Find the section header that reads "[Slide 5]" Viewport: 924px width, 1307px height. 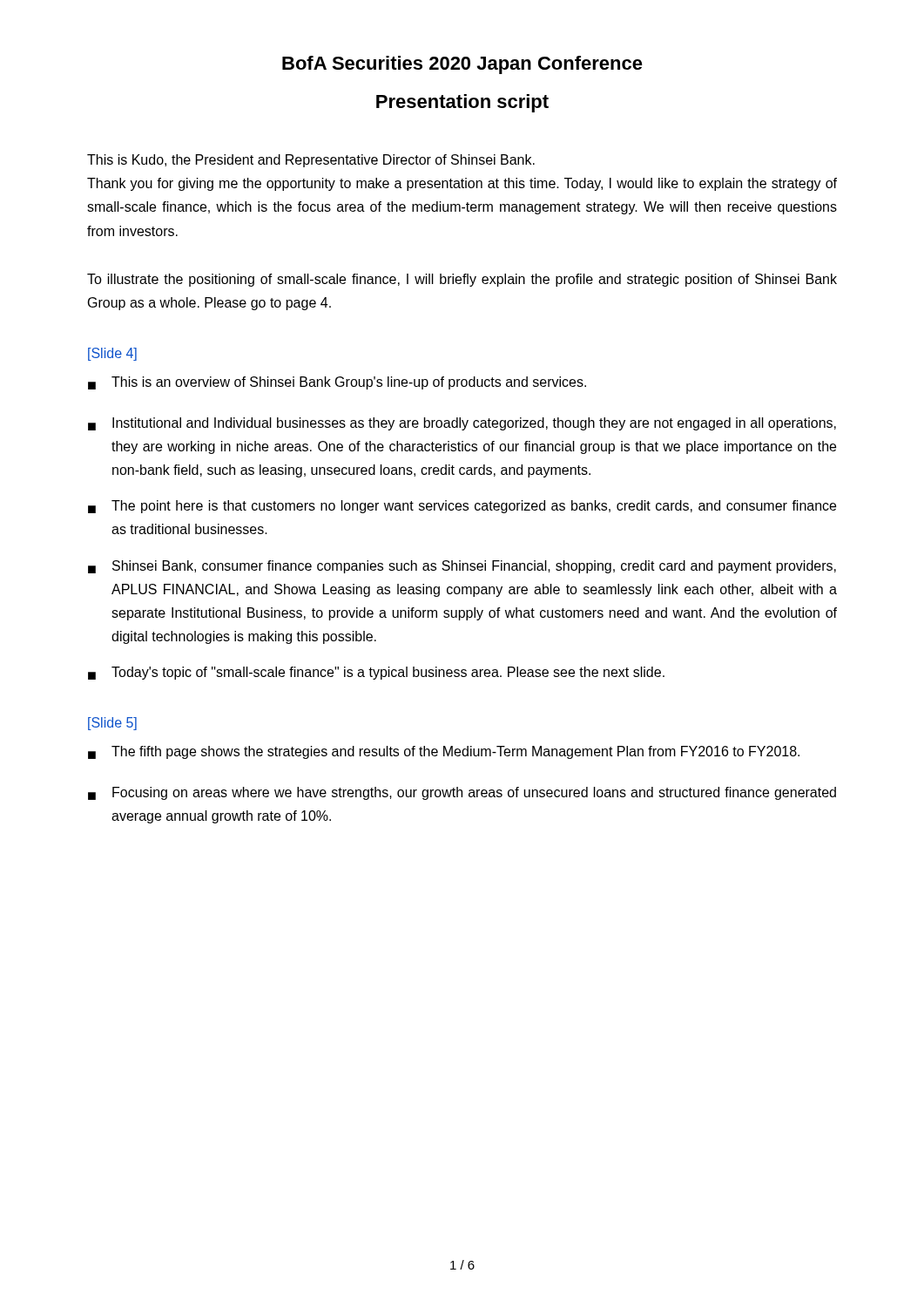pos(112,723)
